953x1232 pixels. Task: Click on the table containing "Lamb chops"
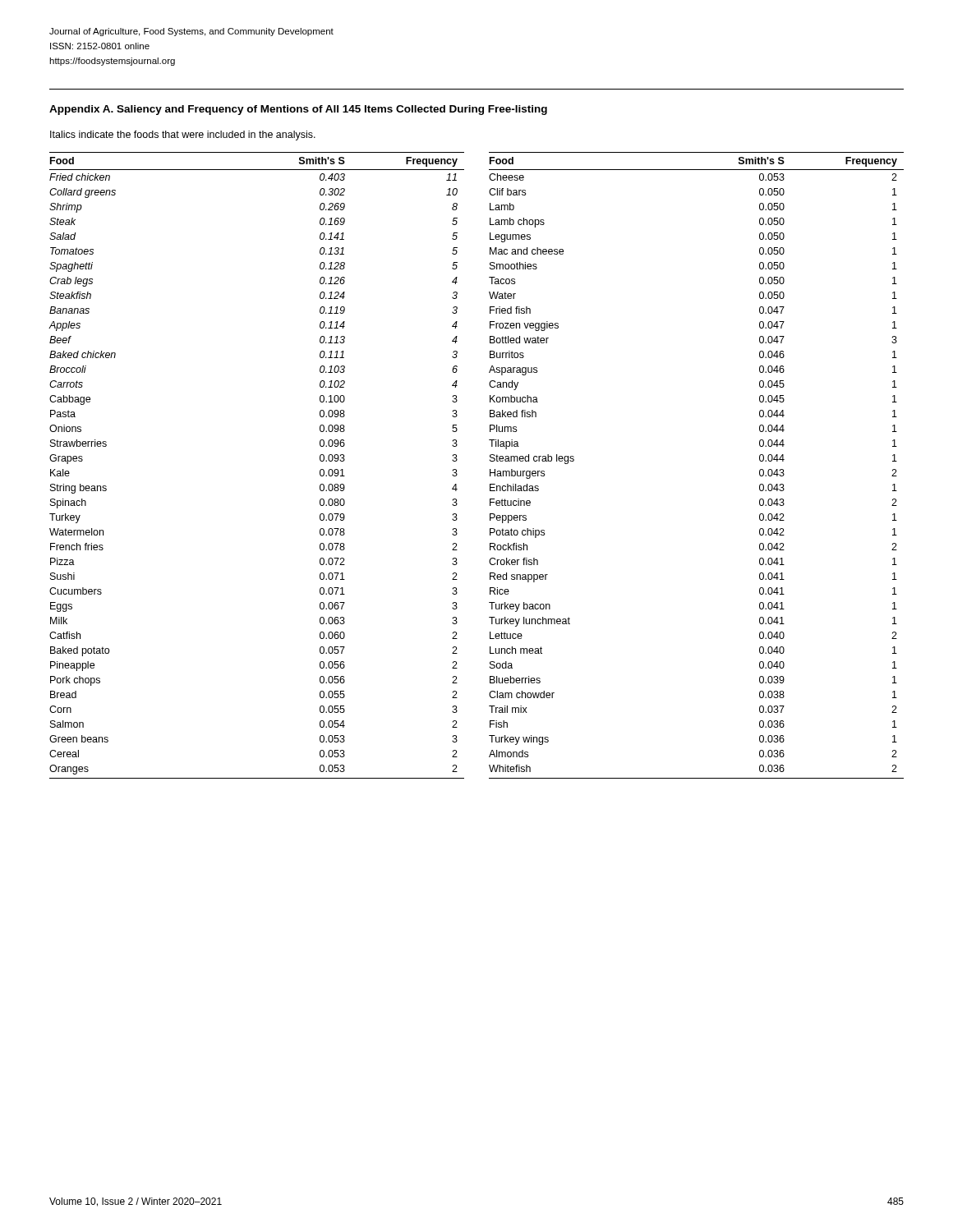click(696, 465)
